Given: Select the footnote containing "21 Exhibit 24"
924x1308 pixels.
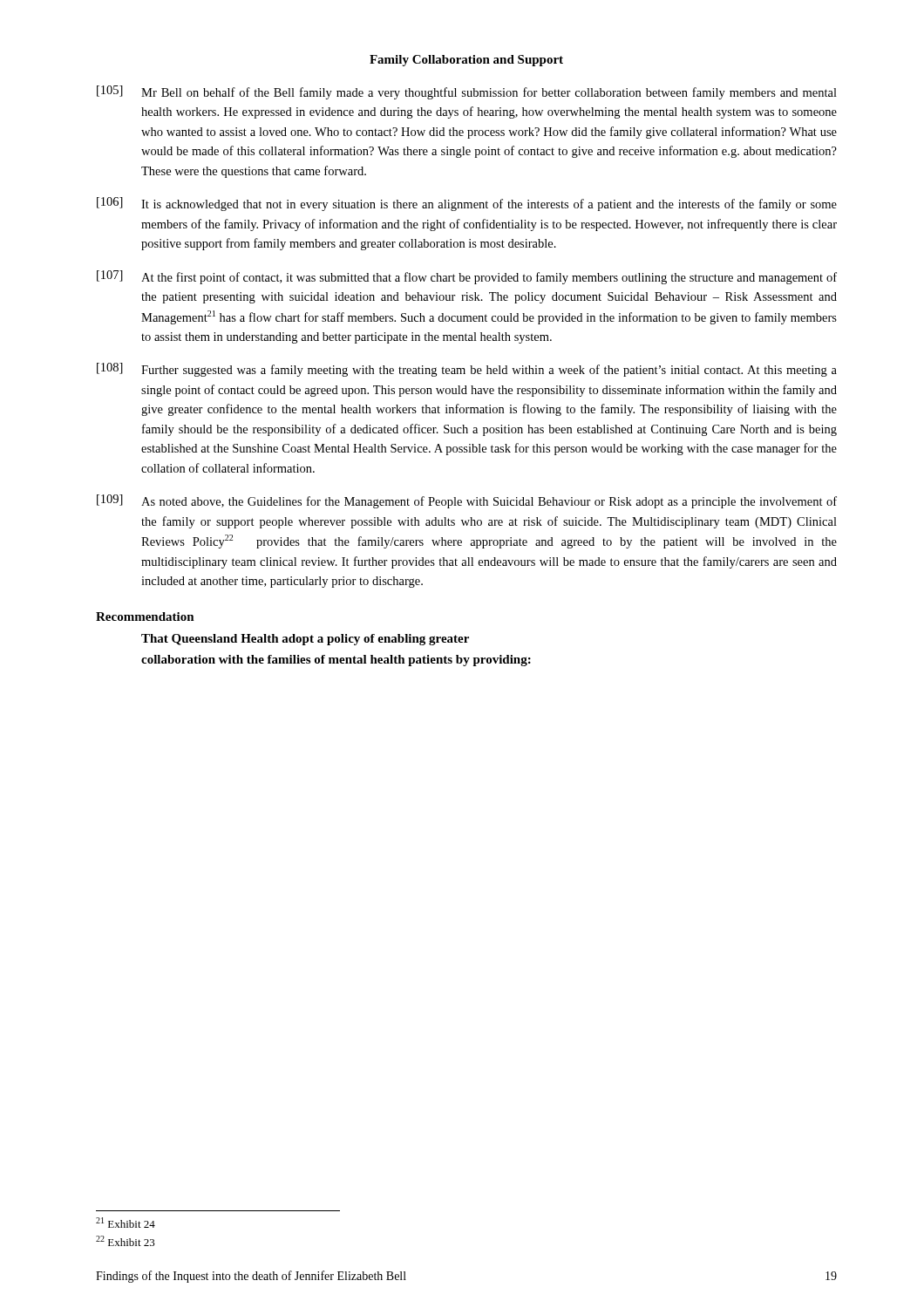Looking at the screenshot, I should [126, 1223].
